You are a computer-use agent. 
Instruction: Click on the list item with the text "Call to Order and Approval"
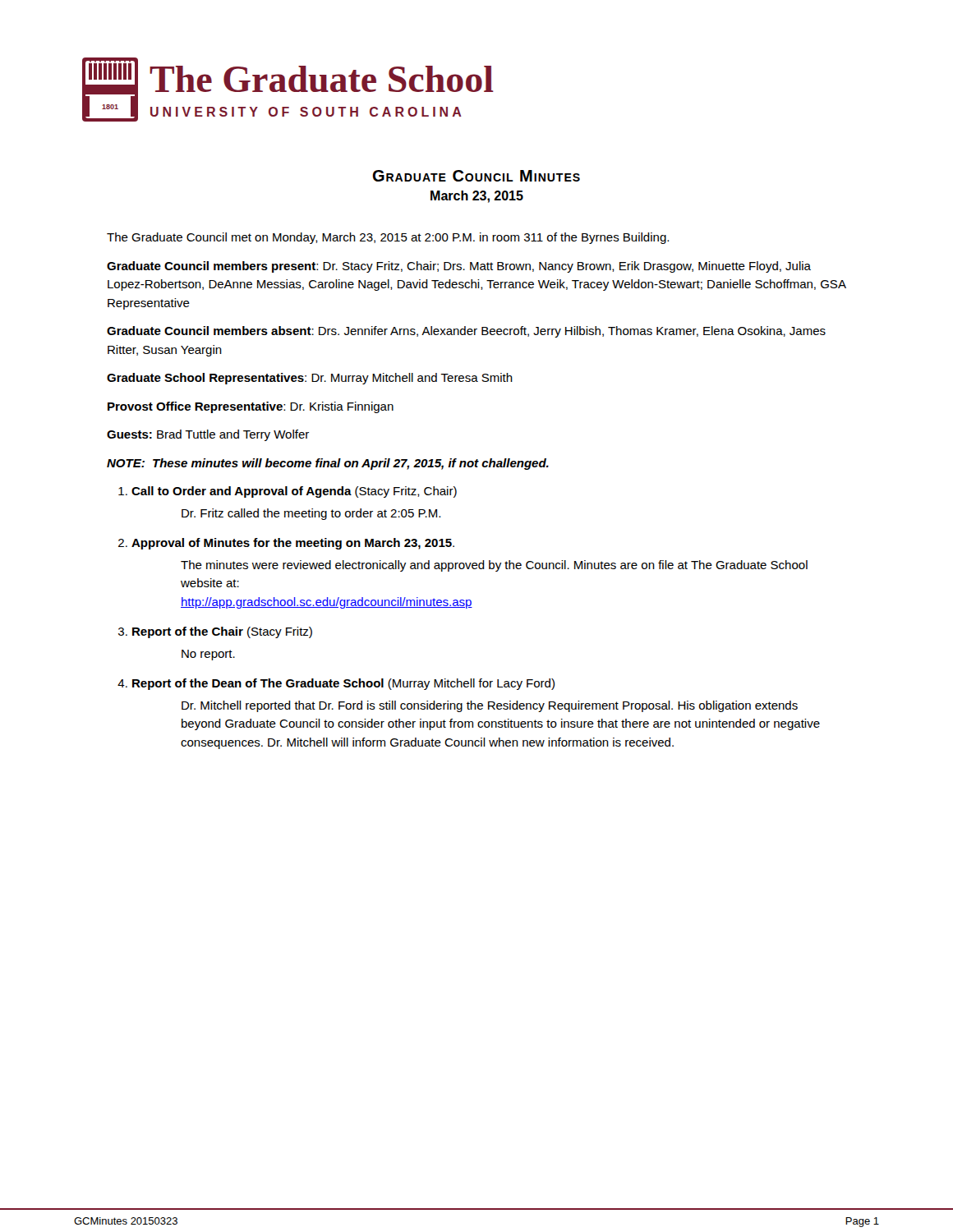[294, 492]
